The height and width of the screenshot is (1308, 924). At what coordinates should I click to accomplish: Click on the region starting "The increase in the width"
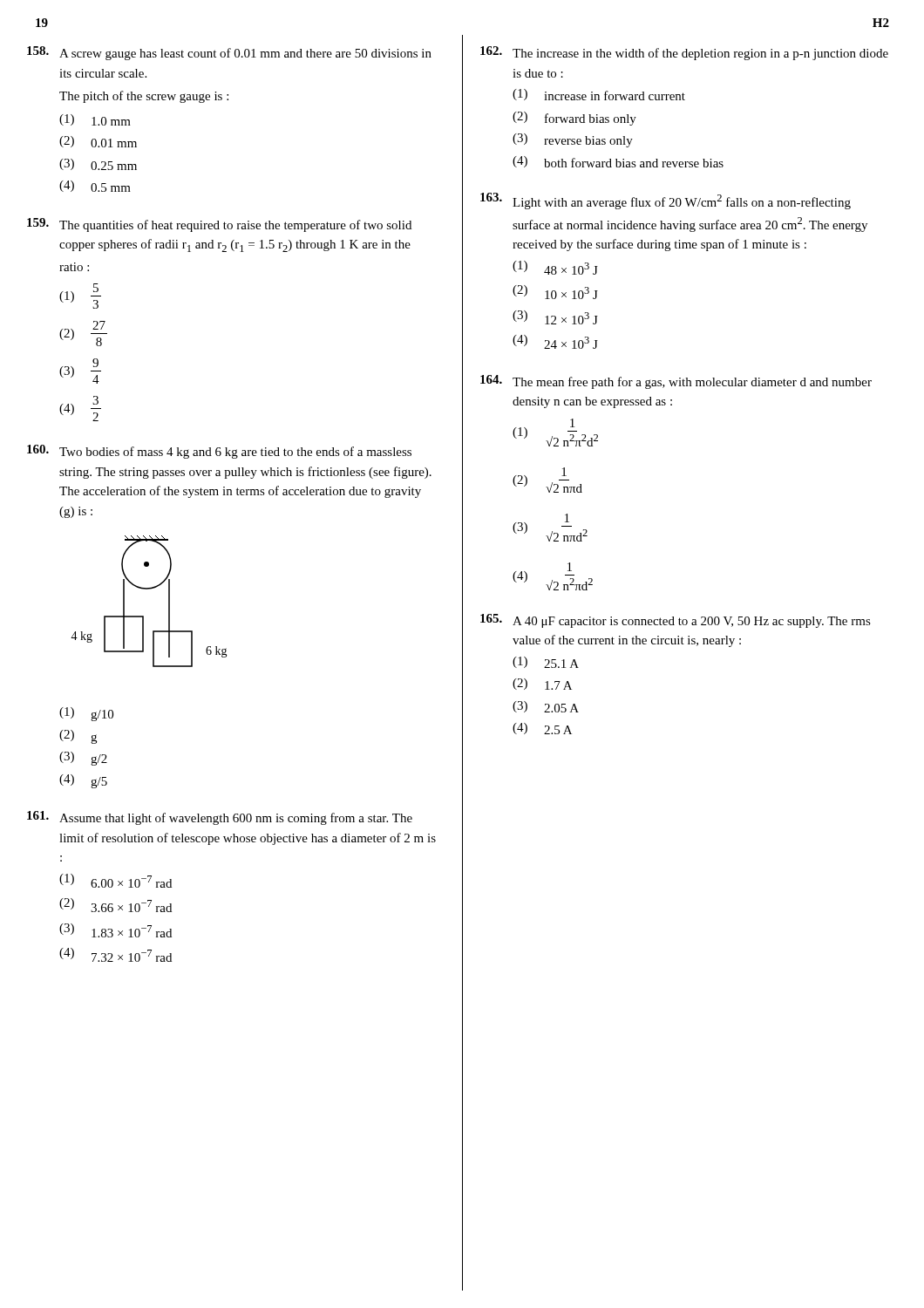tap(684, 108)
